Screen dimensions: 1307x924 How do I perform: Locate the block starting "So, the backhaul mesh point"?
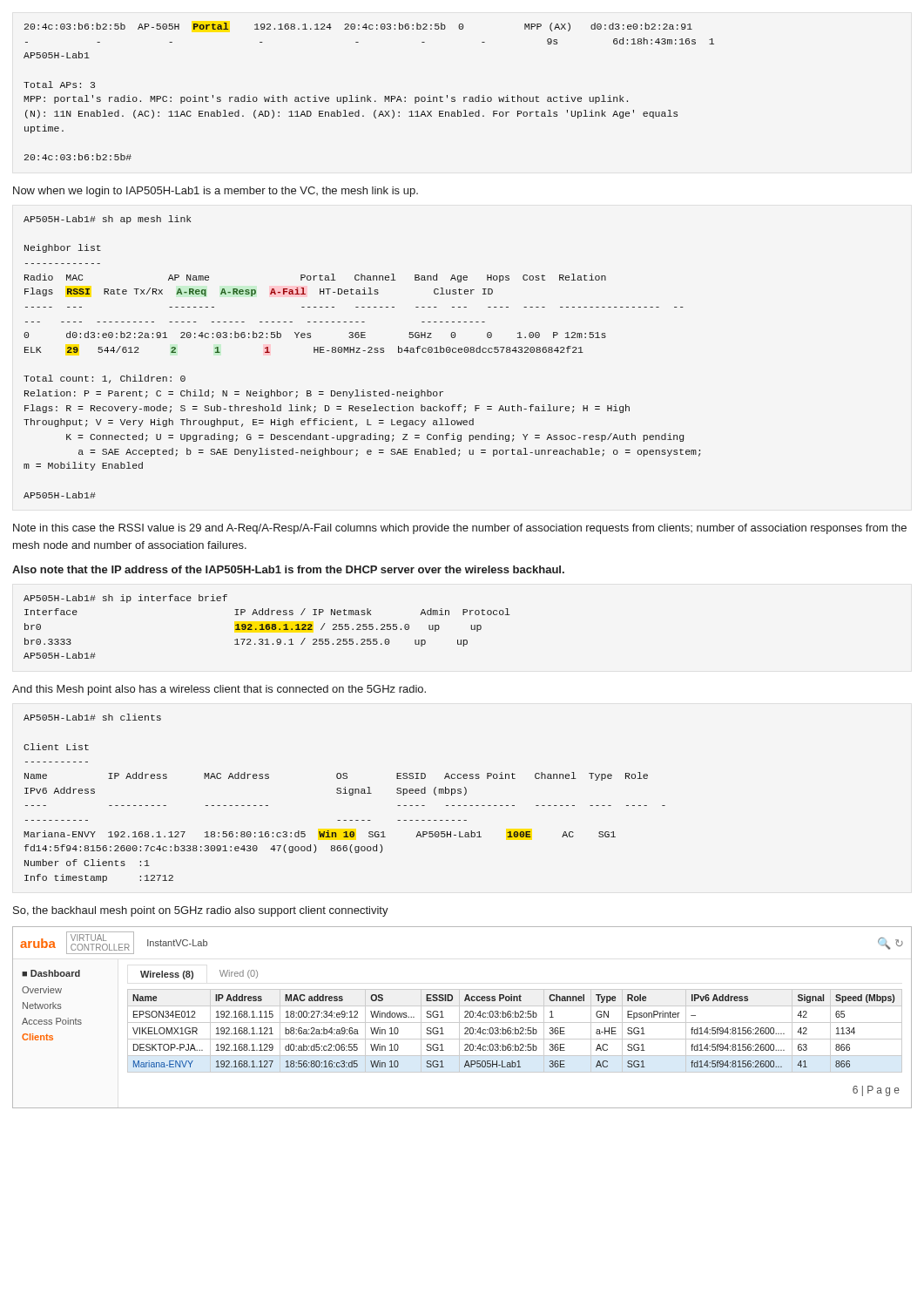click(x=200, y=910)
